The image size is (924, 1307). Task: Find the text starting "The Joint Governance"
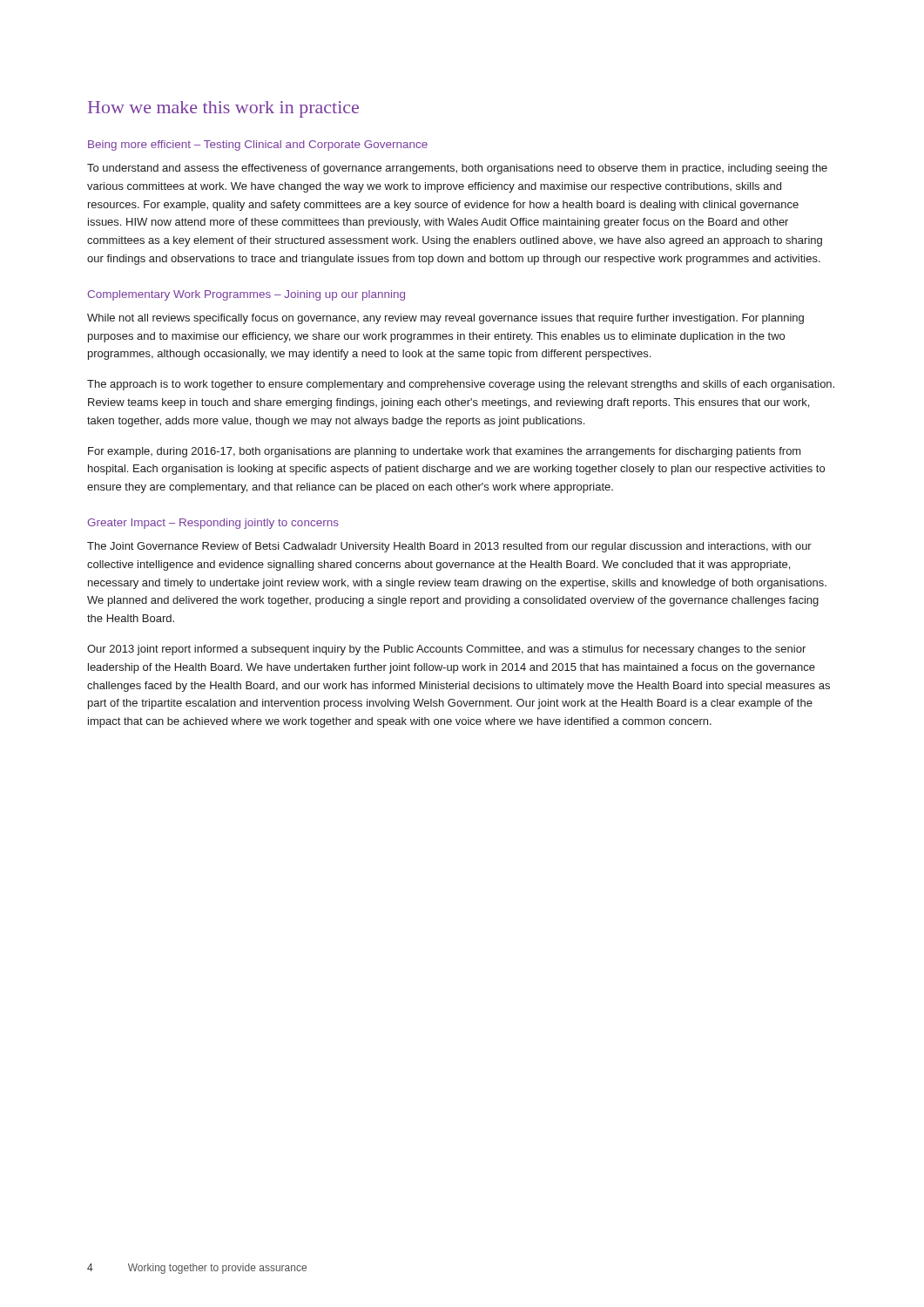(x=457, y=582)
